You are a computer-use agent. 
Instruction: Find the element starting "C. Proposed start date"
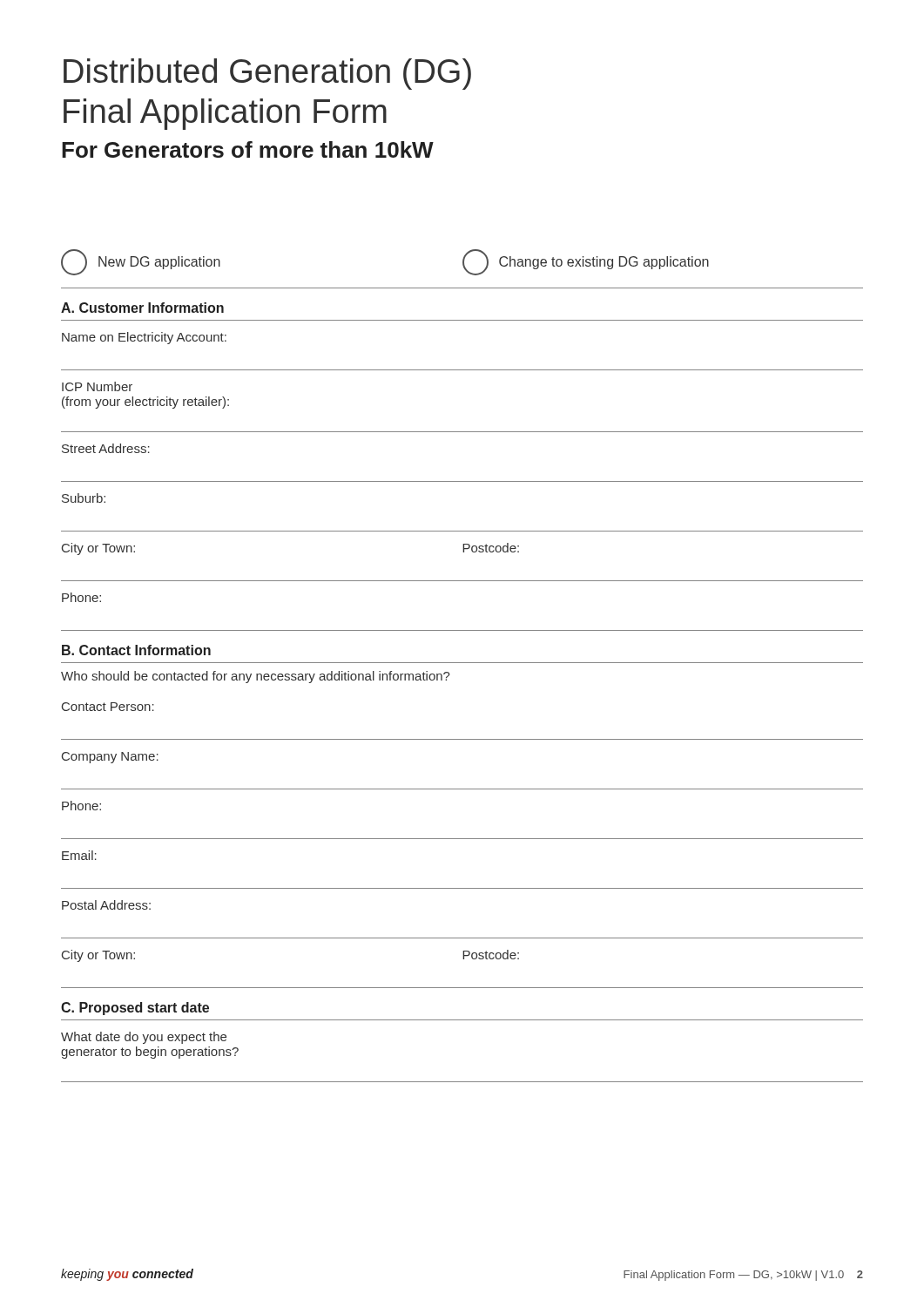pyautogui.click(x=135, y=1008)
